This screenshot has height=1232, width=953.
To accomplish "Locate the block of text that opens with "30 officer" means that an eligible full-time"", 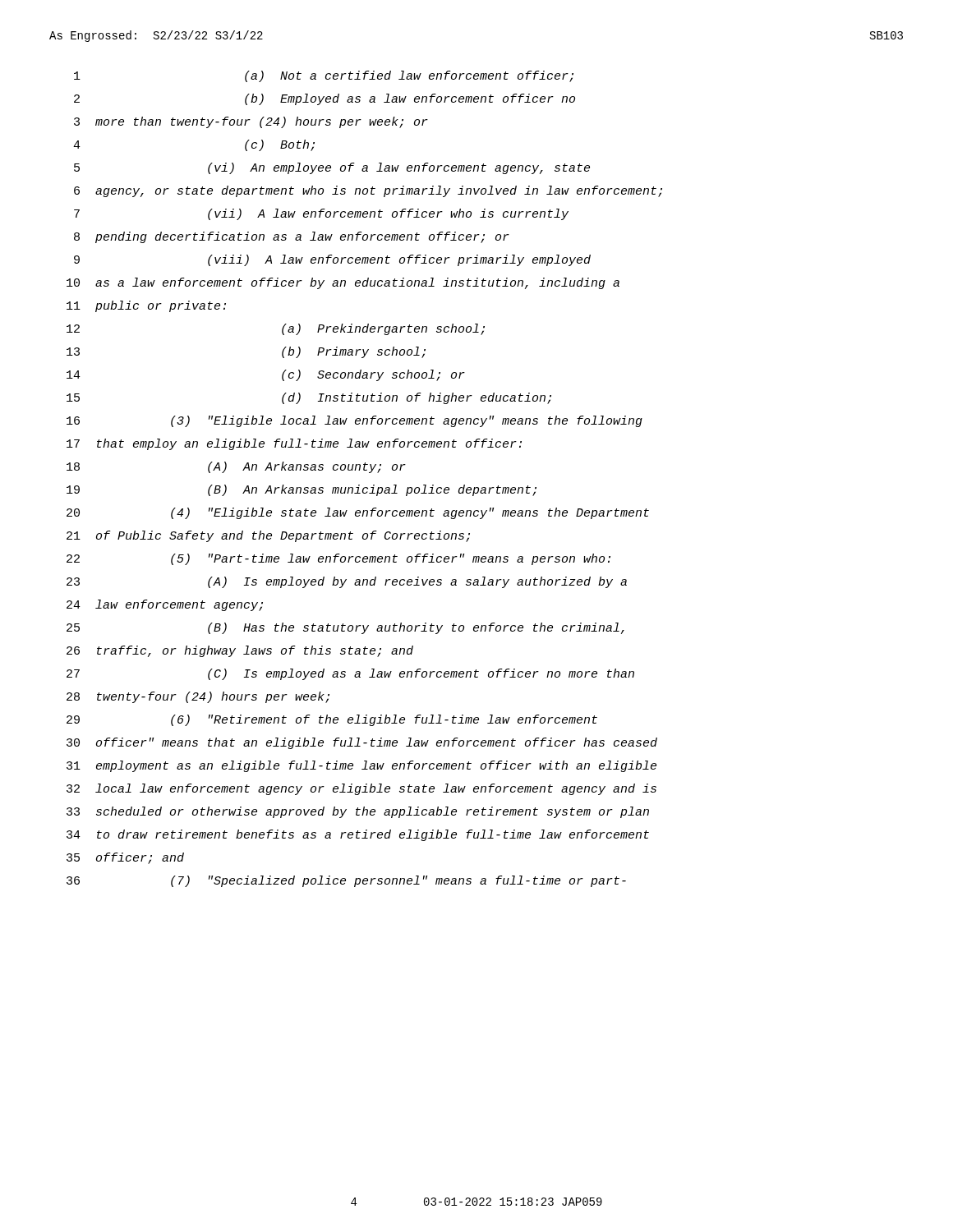I will [353, 744].
